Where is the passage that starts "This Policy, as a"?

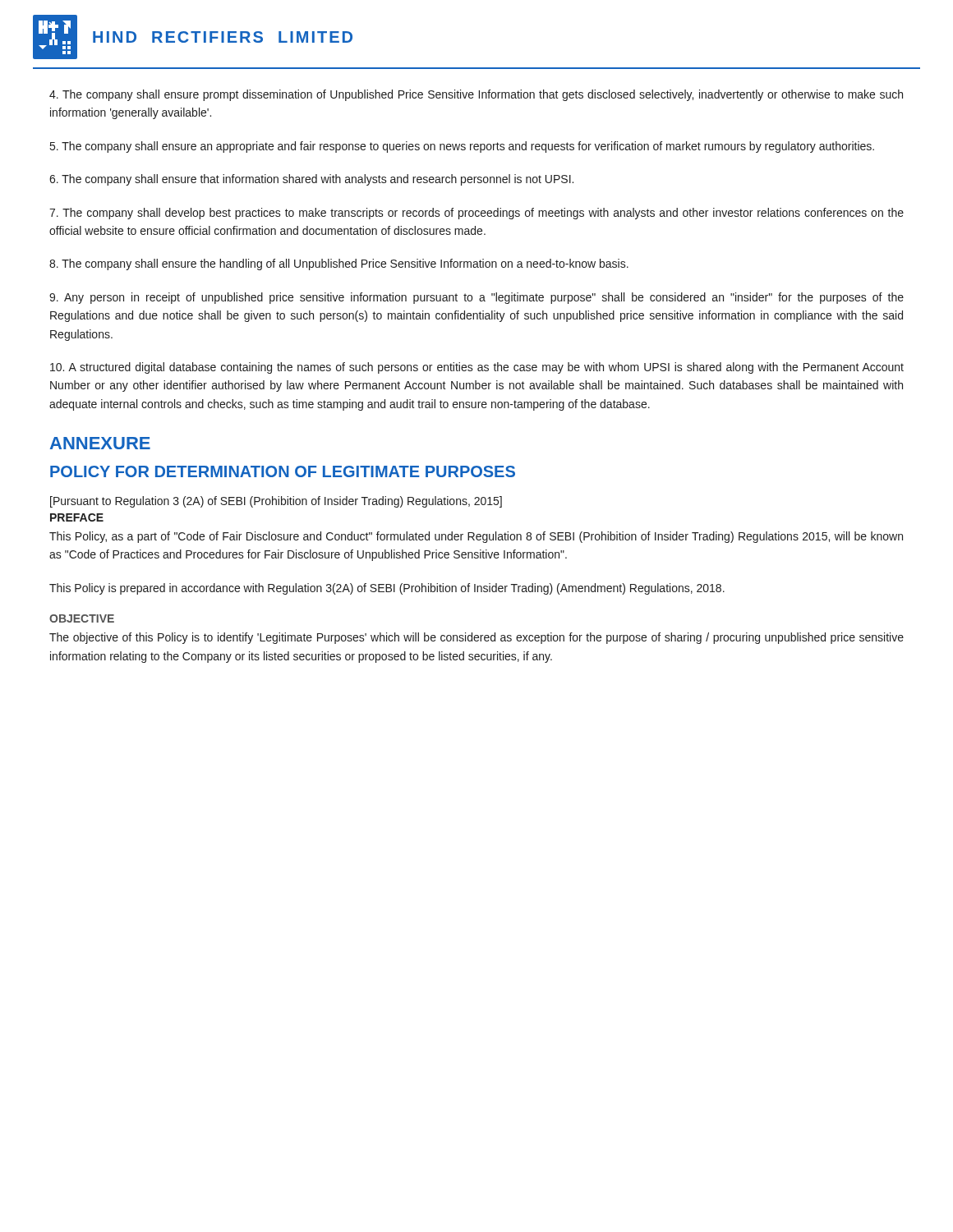476,546
